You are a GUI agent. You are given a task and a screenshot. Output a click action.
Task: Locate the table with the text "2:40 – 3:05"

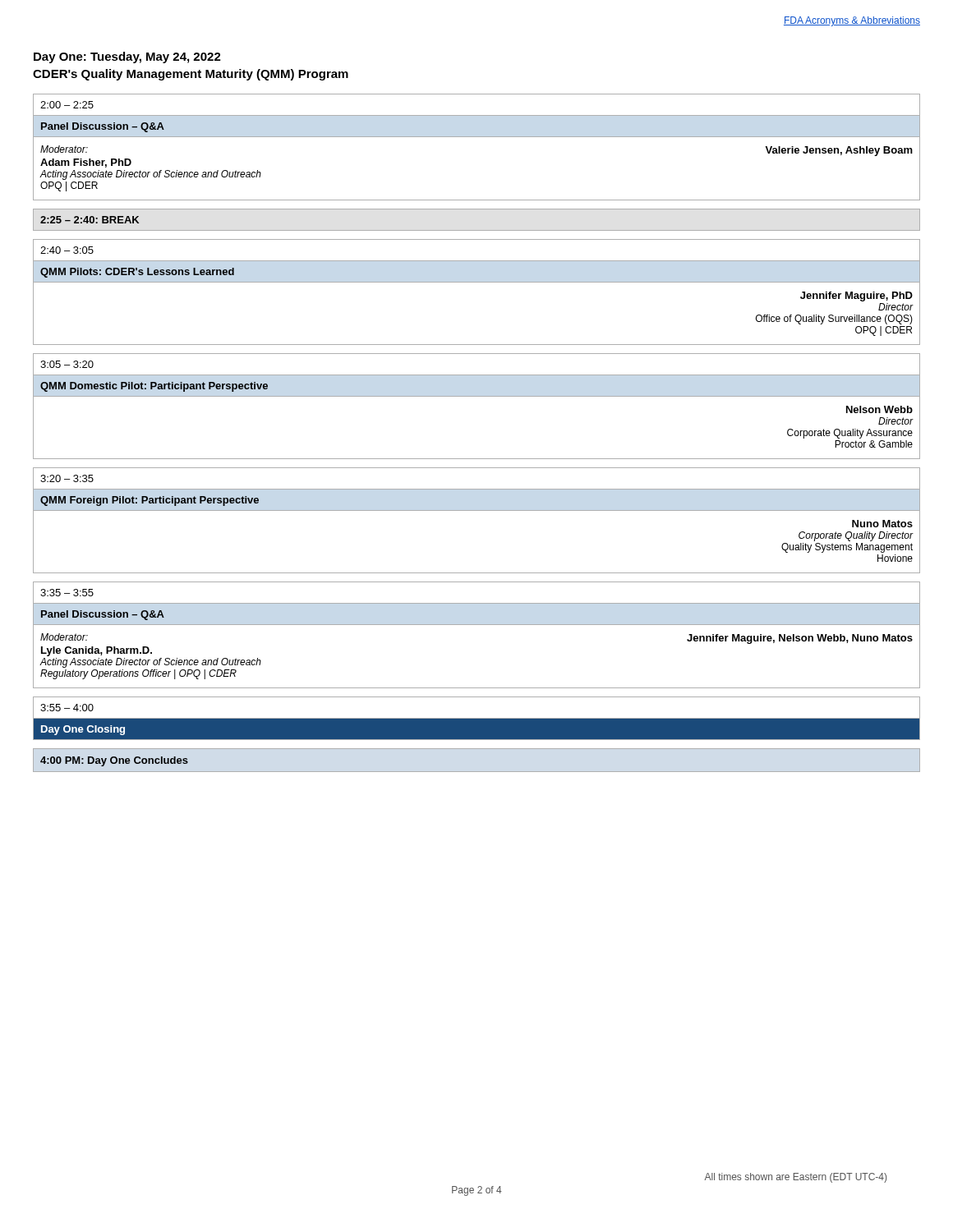click(x=476, y=292)
